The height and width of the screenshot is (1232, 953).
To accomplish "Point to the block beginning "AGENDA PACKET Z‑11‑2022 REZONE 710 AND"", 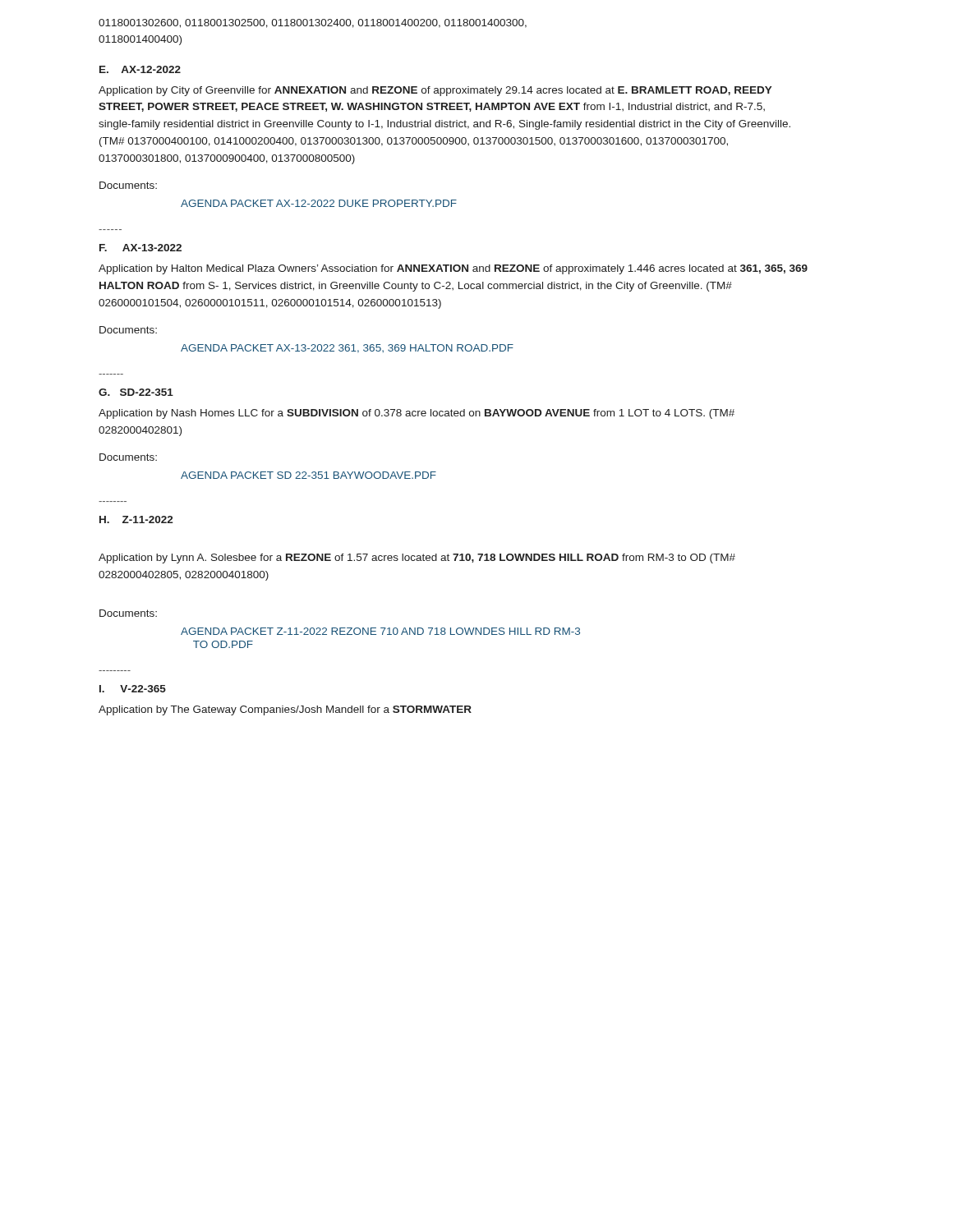I will click(381, 638).
